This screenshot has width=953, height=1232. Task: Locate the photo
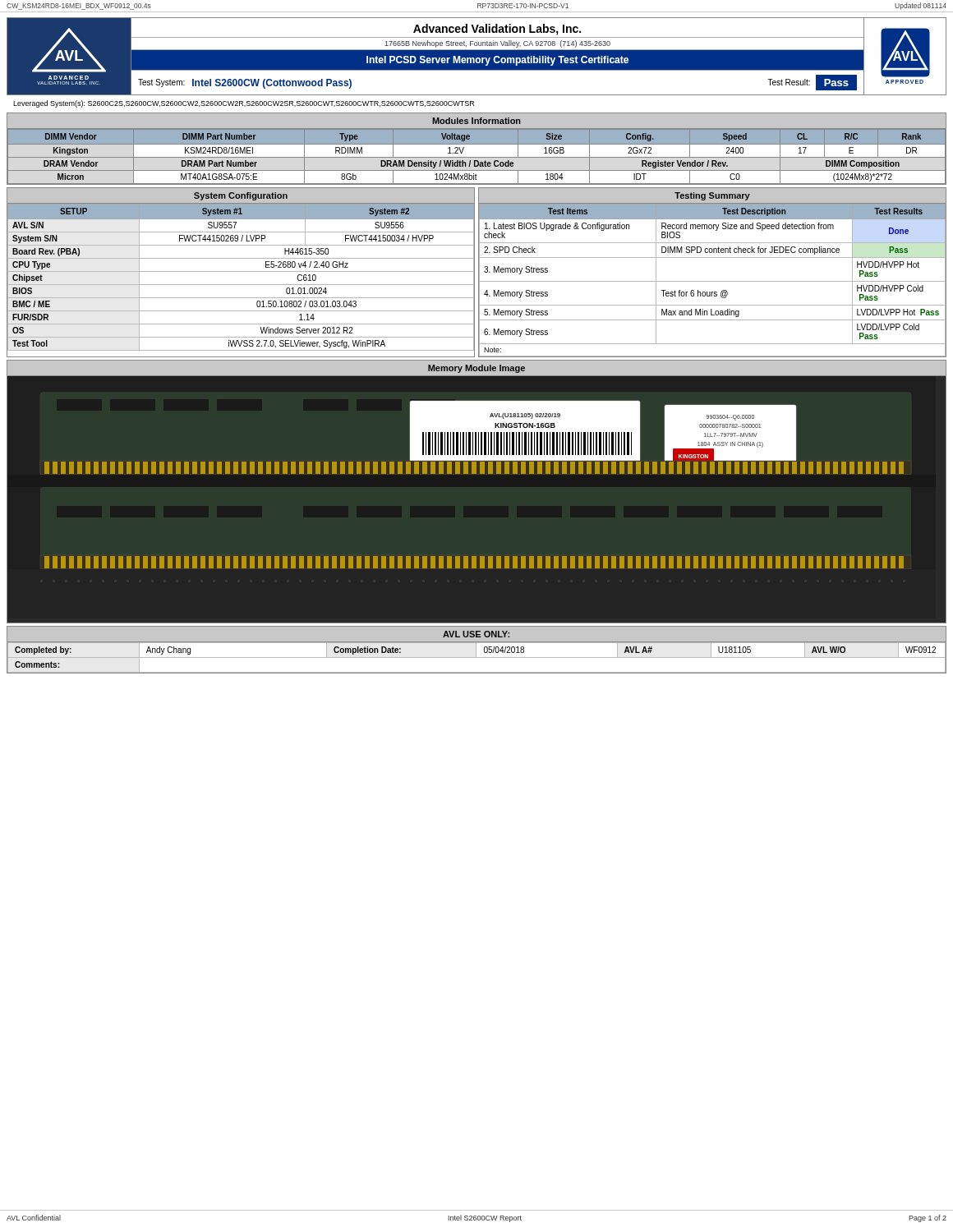pos(476,499)
